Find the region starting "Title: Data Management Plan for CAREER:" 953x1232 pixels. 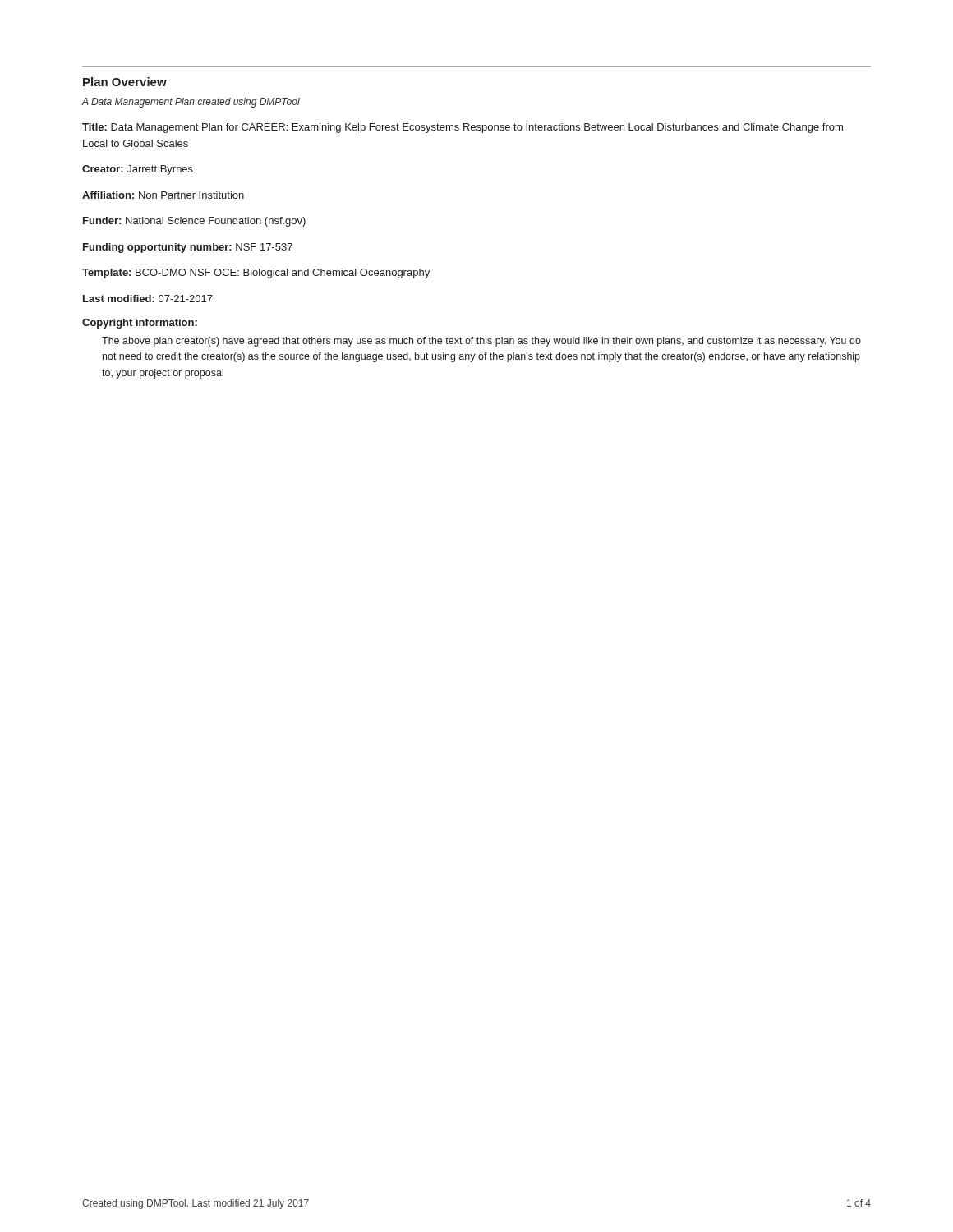(463, 135)
